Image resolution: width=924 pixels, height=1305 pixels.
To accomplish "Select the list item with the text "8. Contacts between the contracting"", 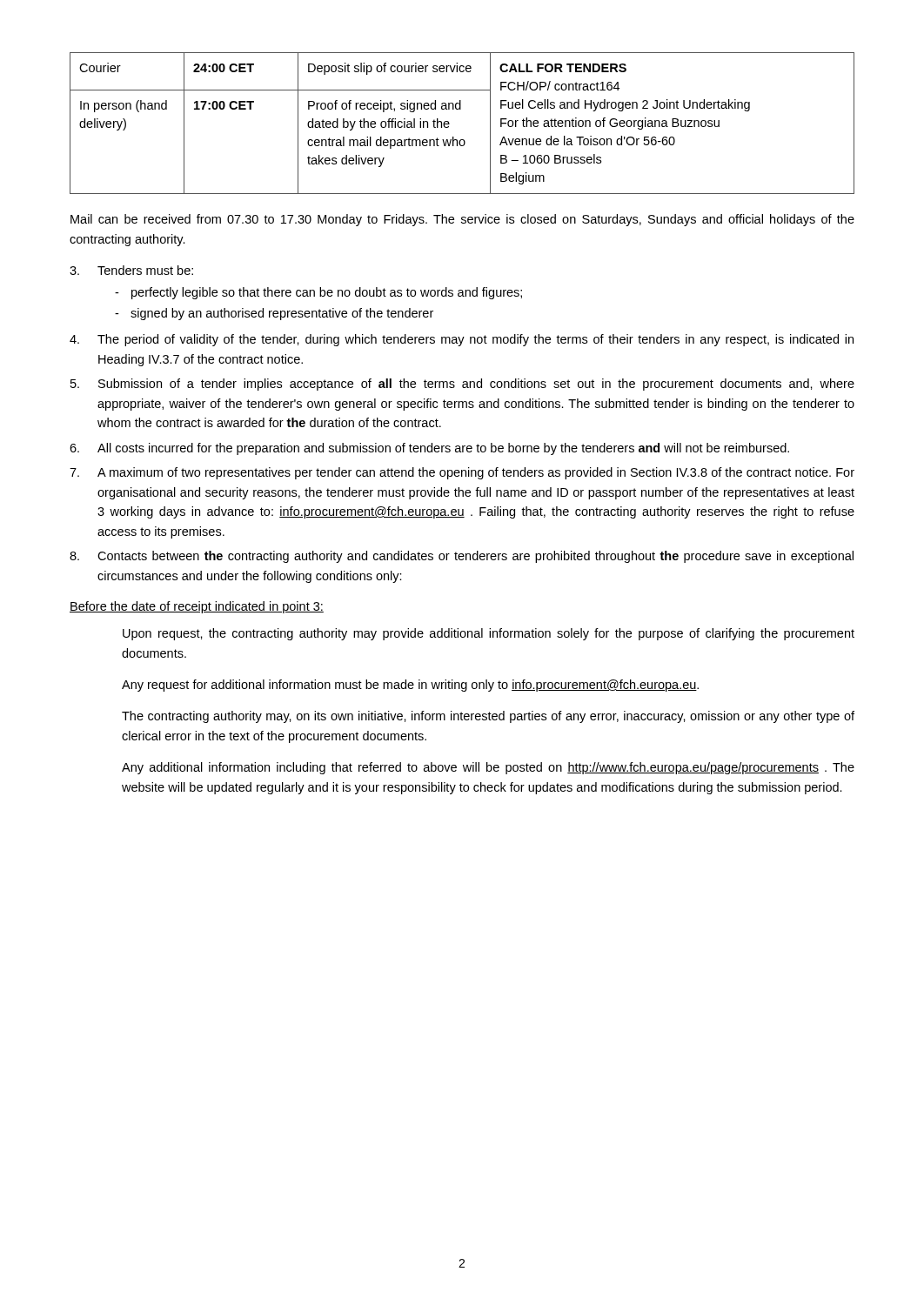I will [462, 566].
